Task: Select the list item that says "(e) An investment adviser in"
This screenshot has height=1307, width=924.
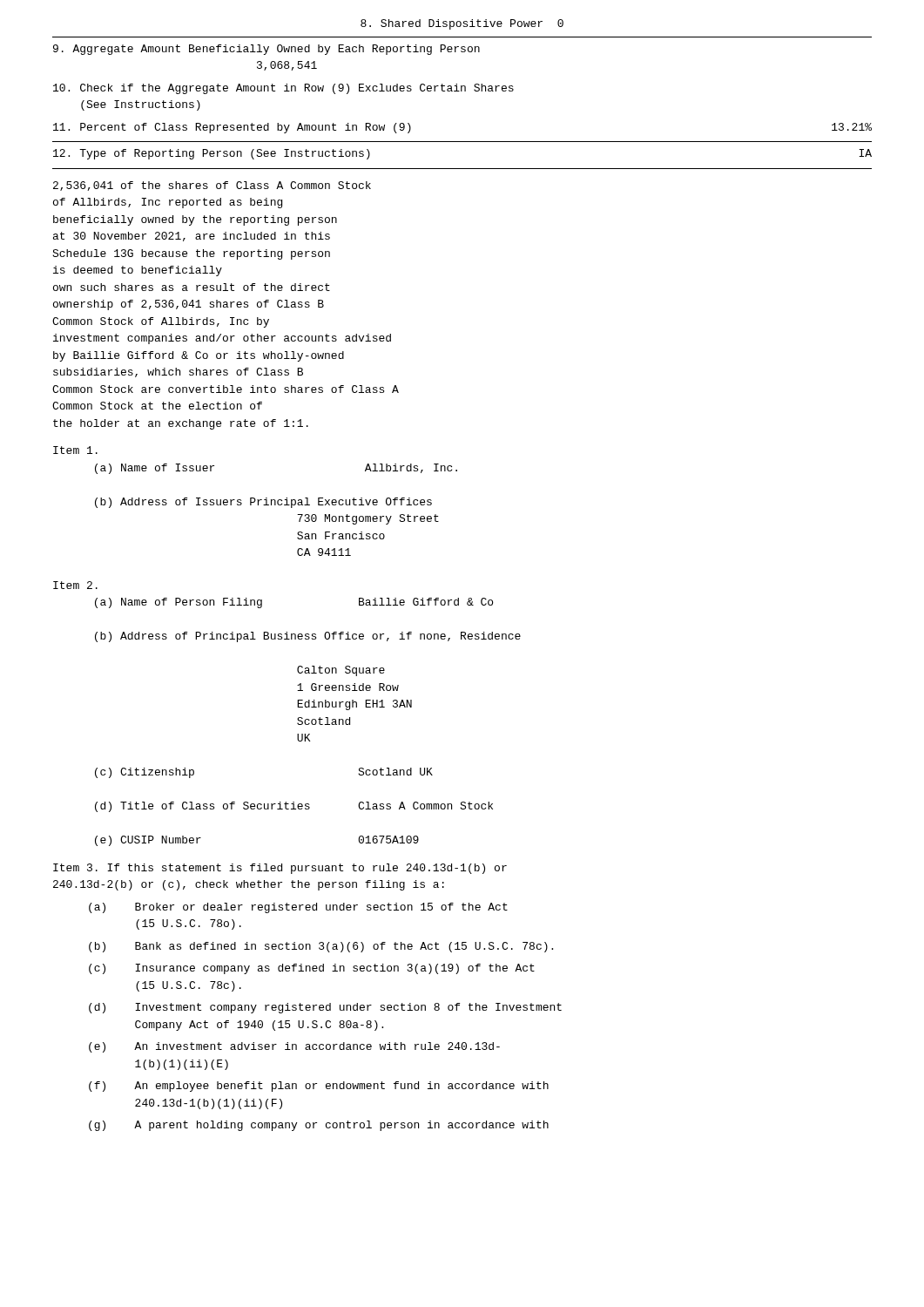Action: [x=294, y=1055]
